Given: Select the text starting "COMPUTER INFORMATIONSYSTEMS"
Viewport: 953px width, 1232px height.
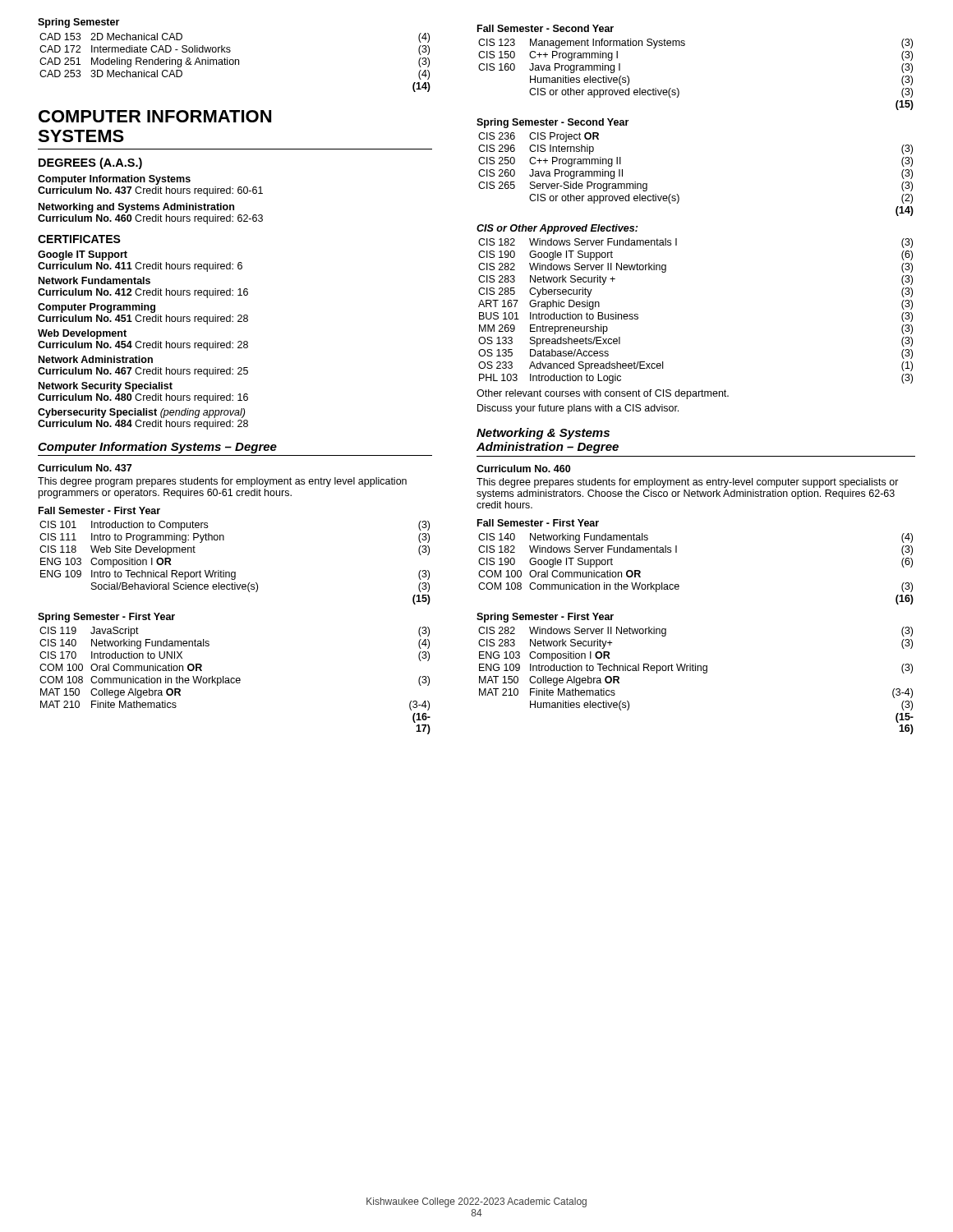Looking at the screenshot, I should [235, 128].
